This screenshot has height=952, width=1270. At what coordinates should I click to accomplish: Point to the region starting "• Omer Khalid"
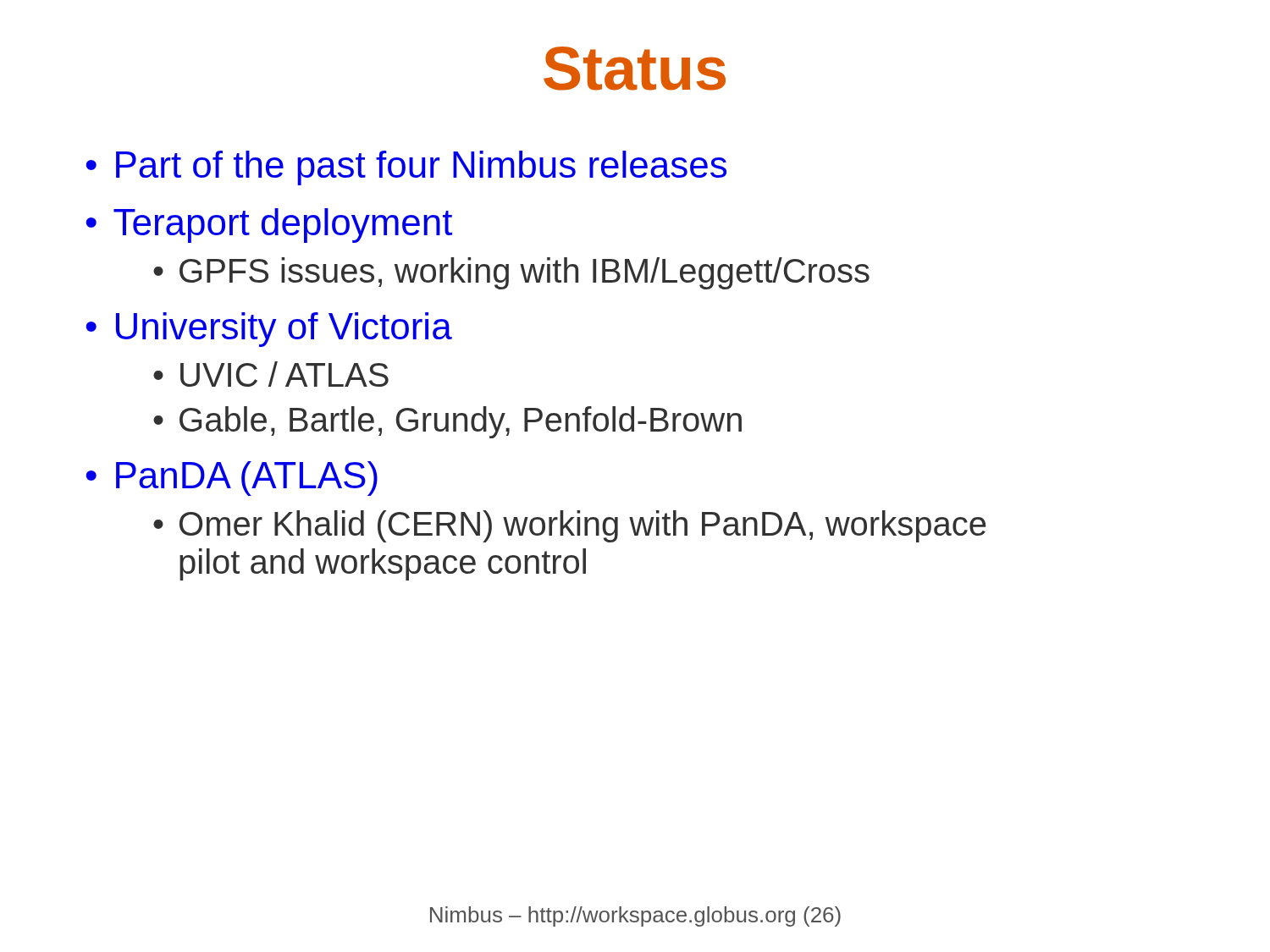(x=570, y=543)
